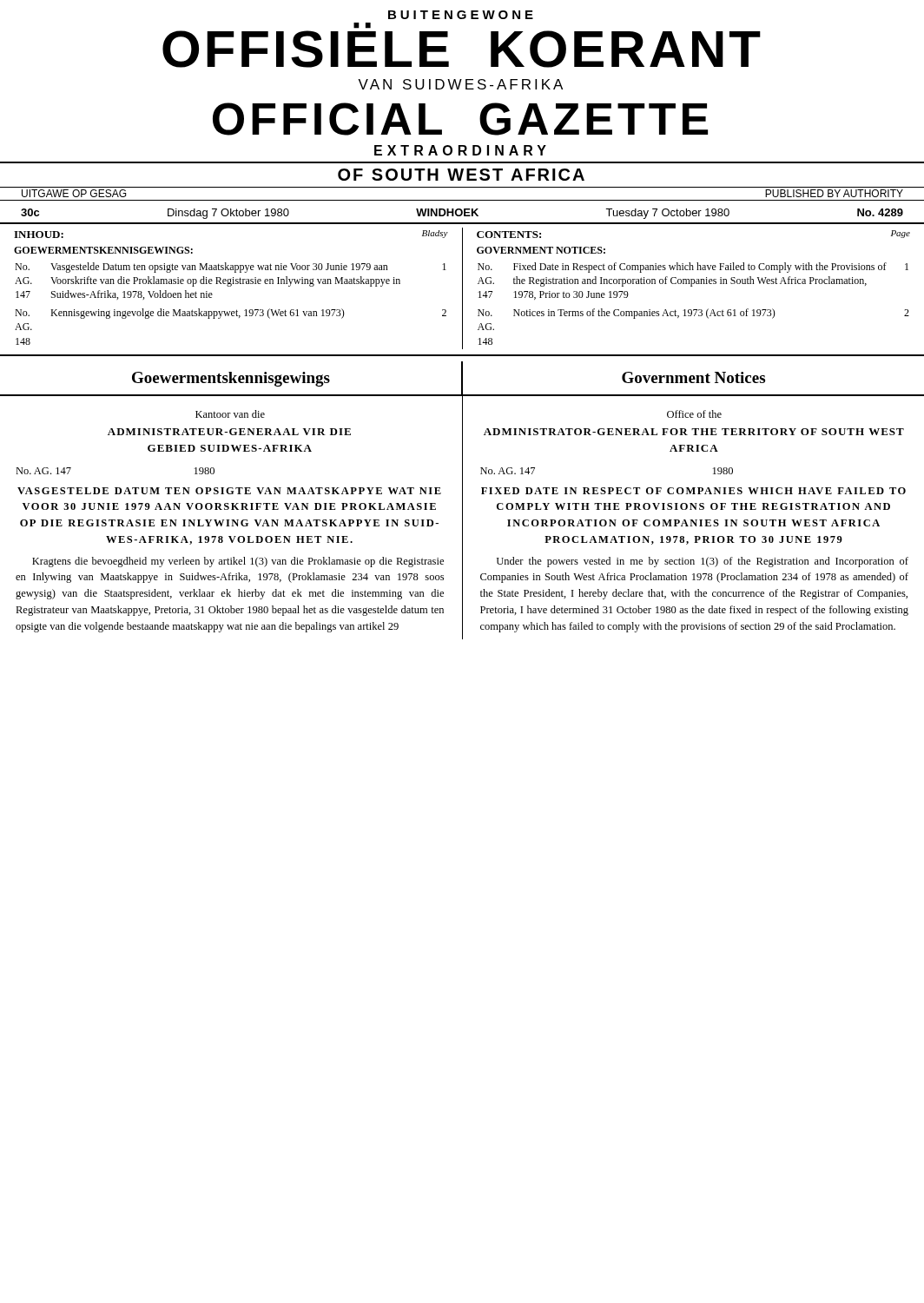Point to the region starting "Office of the"
This screenshot has height=1303, width=924.
694,414
